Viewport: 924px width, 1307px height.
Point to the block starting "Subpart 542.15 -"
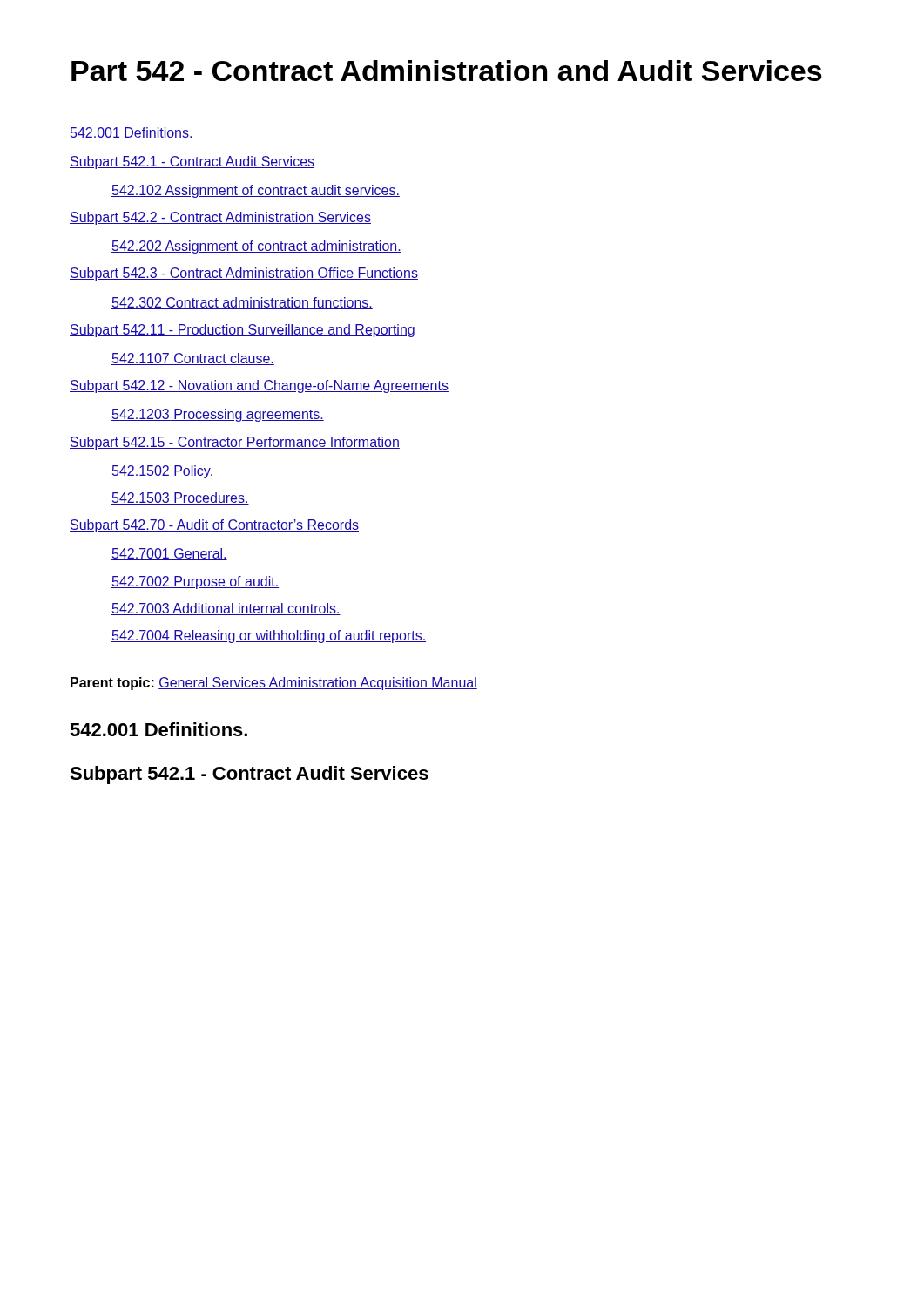tap(235, 442)
